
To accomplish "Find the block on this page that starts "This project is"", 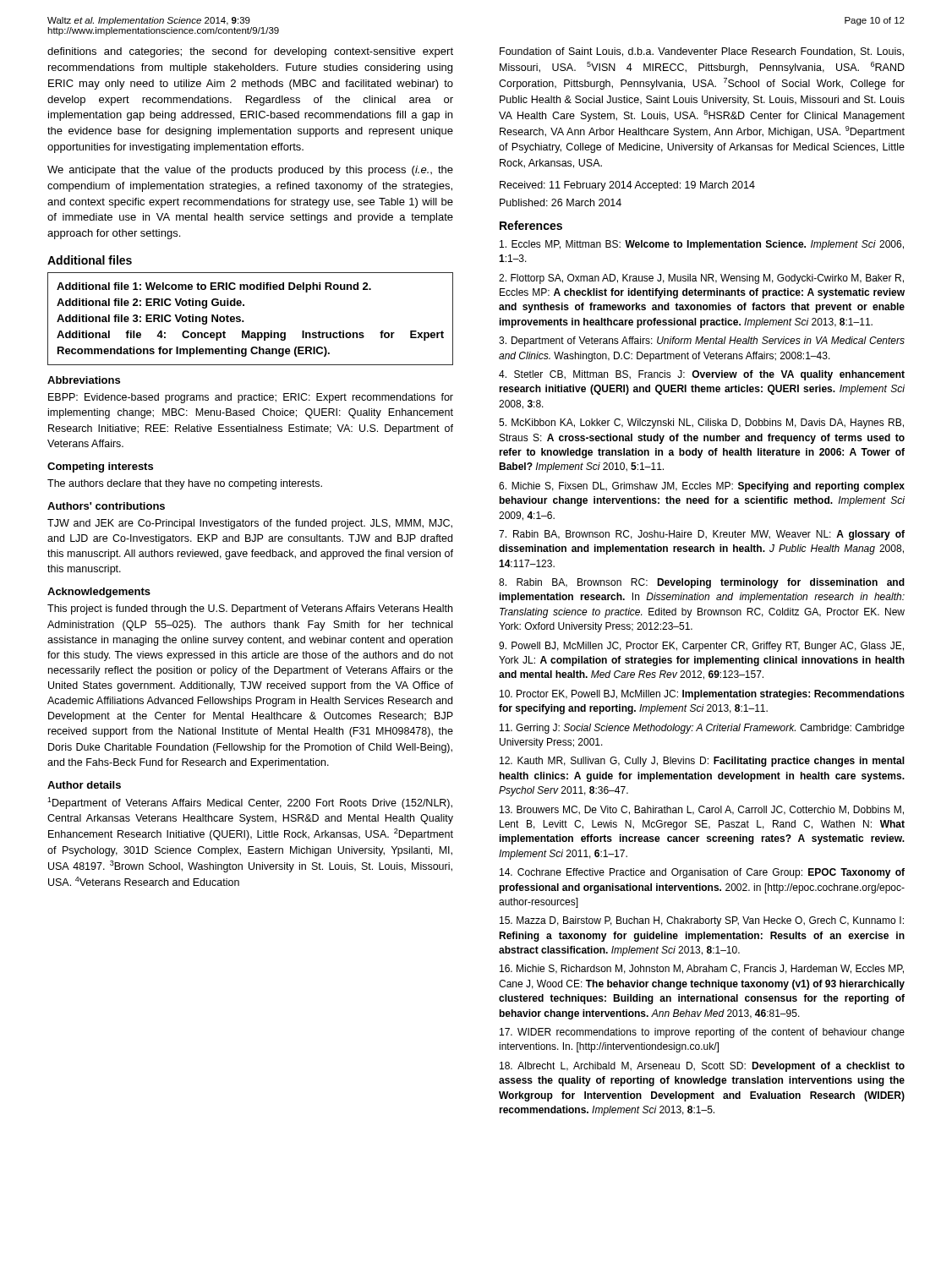I will [250, 686].
